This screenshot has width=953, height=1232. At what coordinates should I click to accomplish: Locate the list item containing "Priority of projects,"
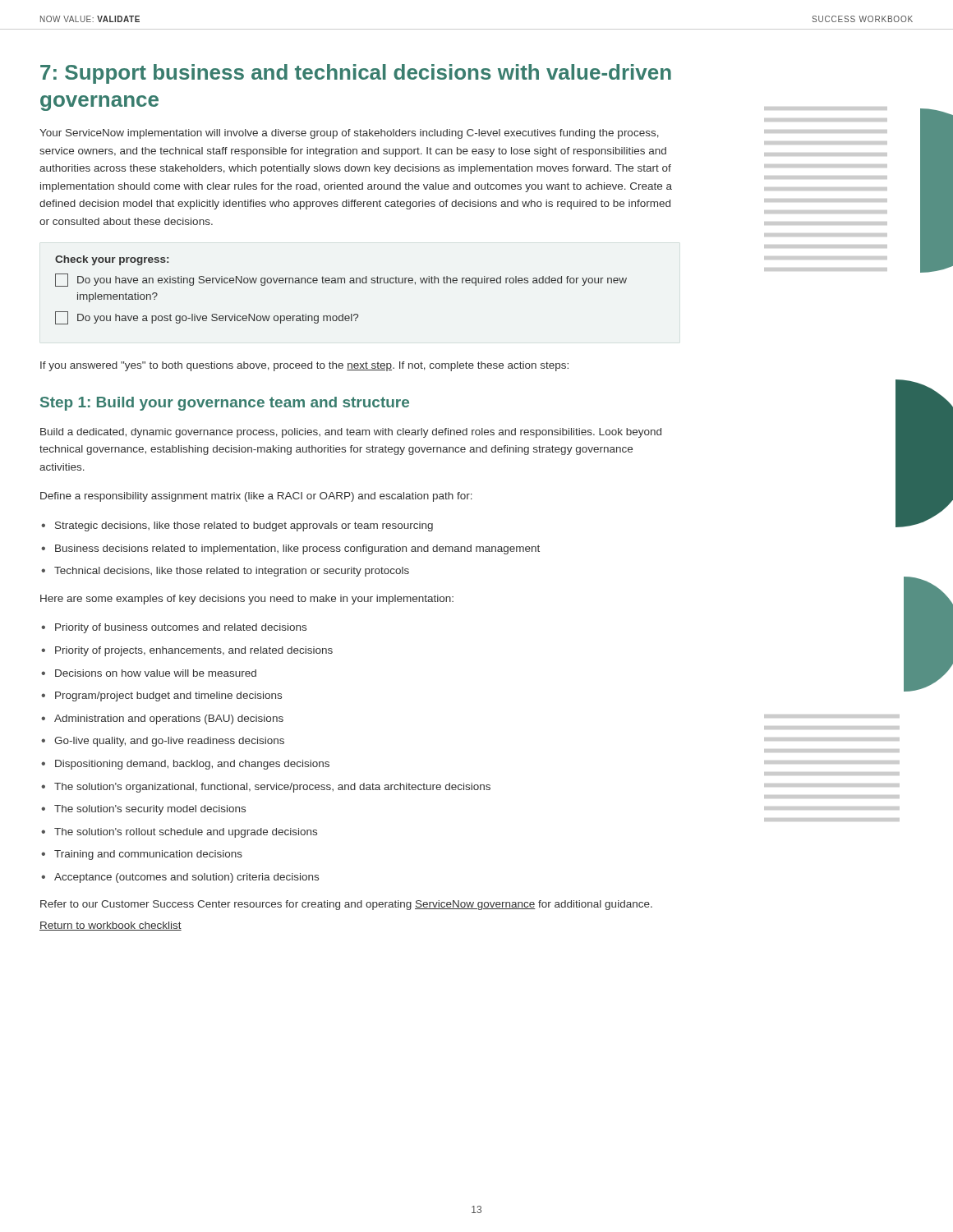click(x=194, y=650)
